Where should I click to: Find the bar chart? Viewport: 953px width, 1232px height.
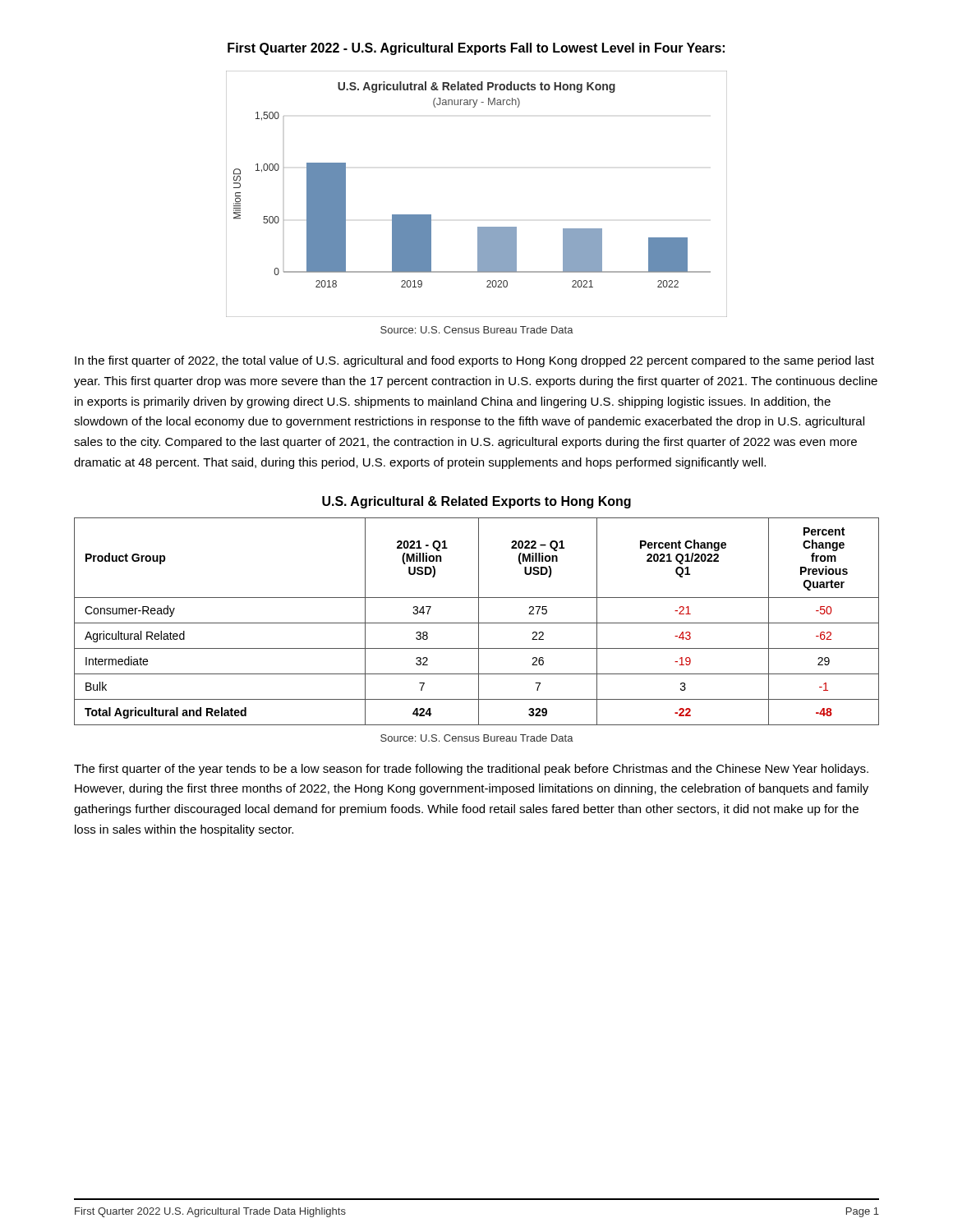point(476,195)
